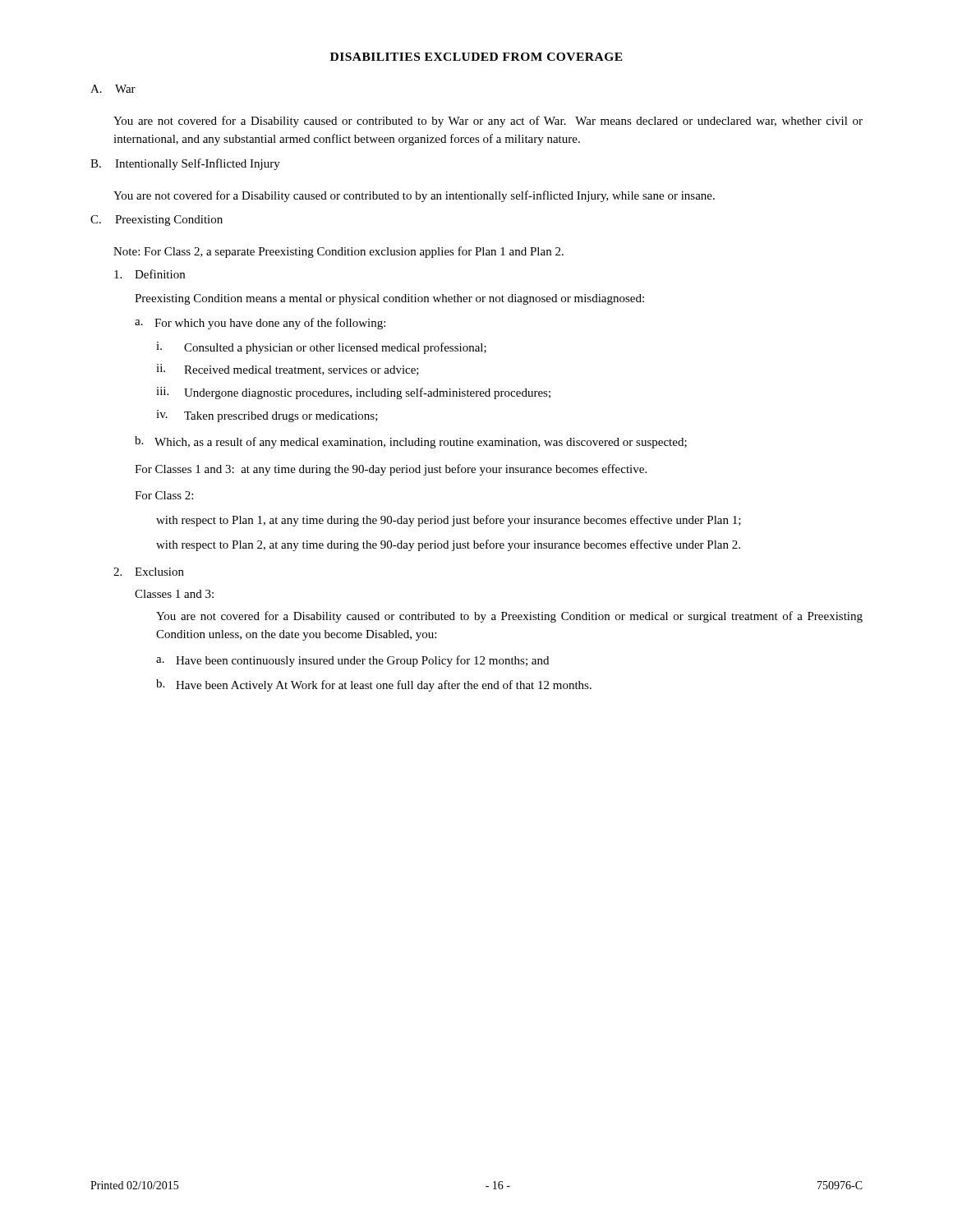Image resolution: width=953 pixels, height=1232 pixels.
Task: Find the list item that says "B. Intentionally Self-Inflicted Injury"
Action: (x=185, y=164)
